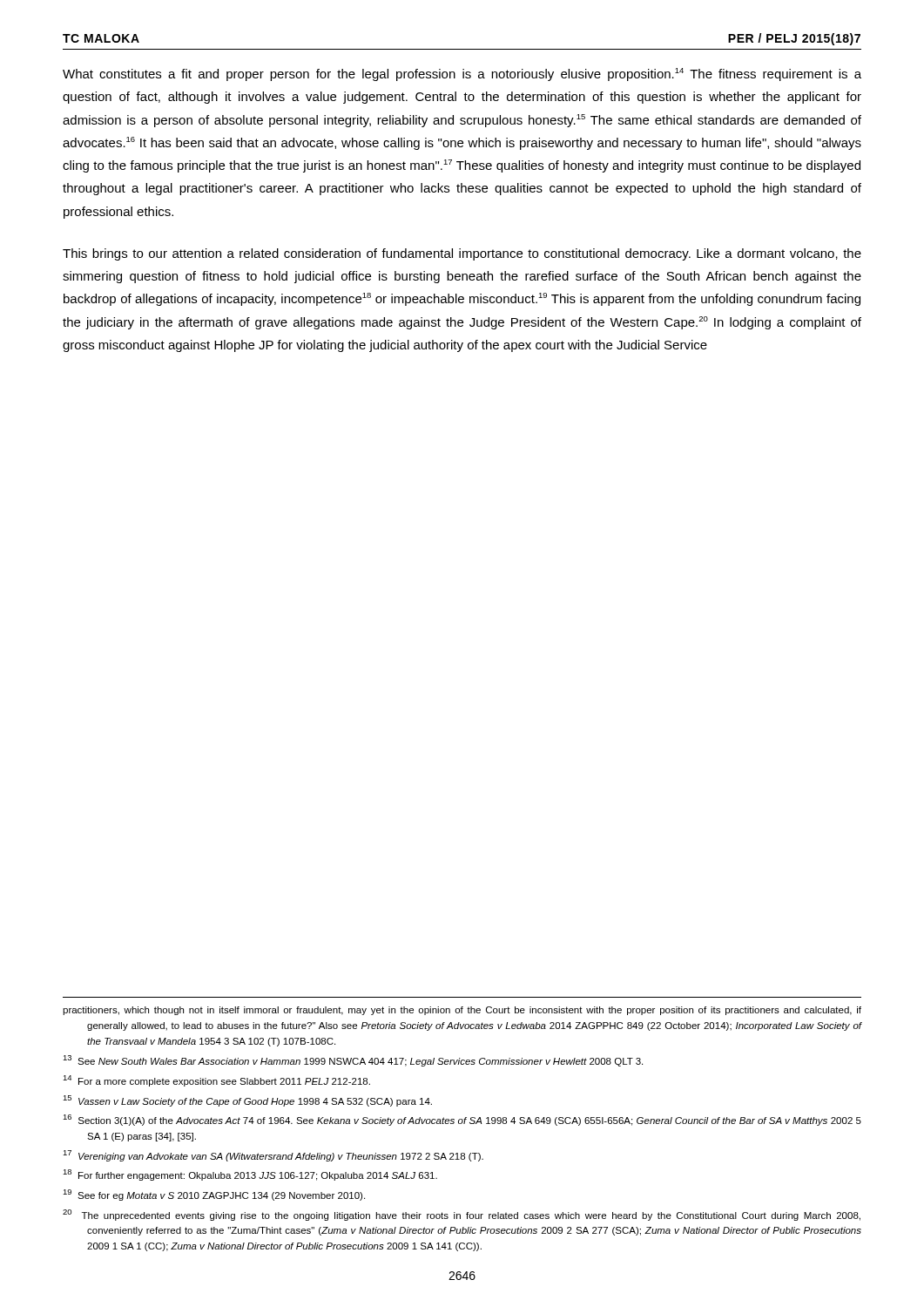This screenshot has height=1307, width=924.
Task: Find the footnote with the text "18 For further engagement: Okpaluba 2013 JJS 106-127;"
Action: pyautogui.click(x=250, y=1174)
